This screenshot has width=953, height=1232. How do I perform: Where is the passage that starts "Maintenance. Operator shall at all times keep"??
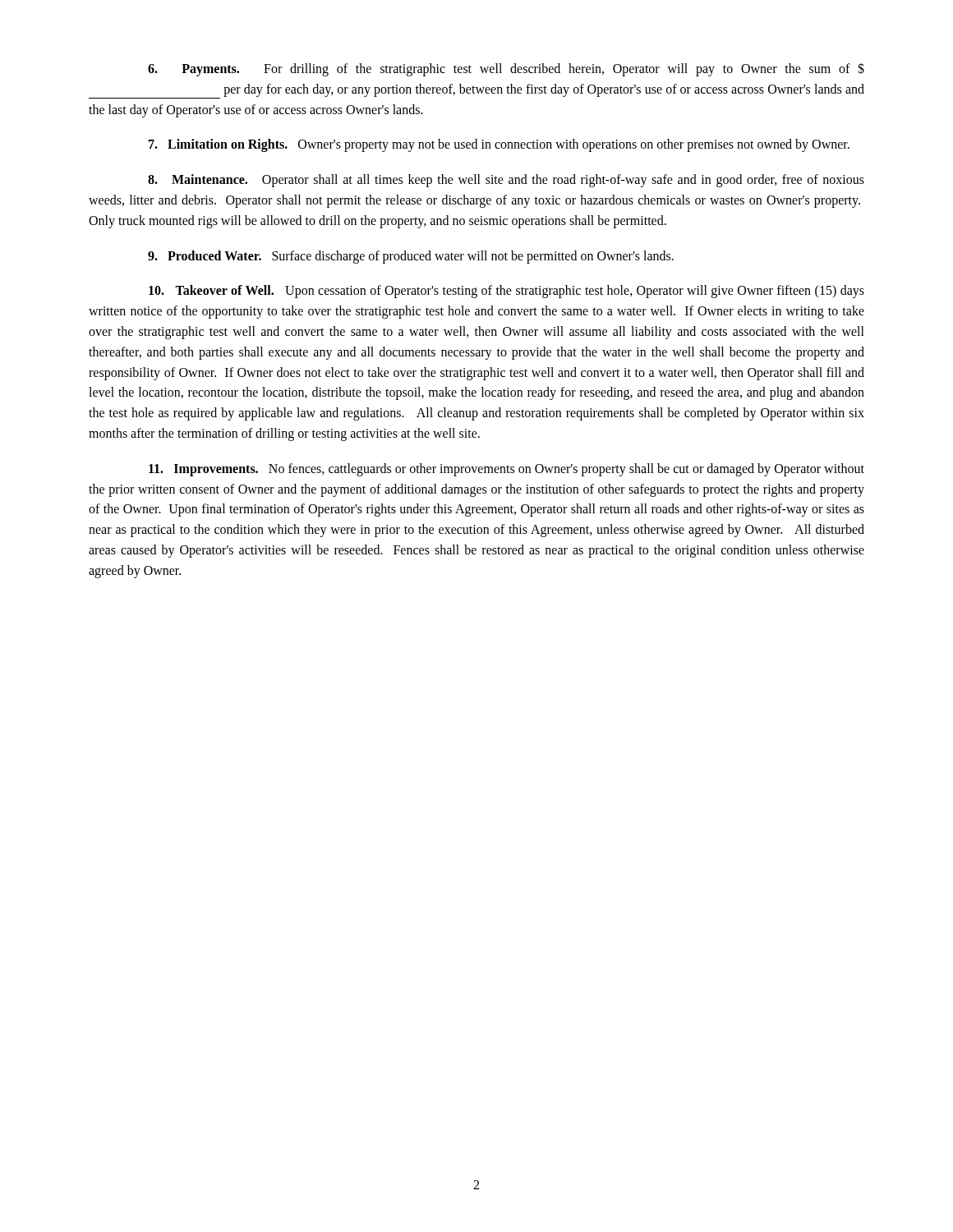476,200
